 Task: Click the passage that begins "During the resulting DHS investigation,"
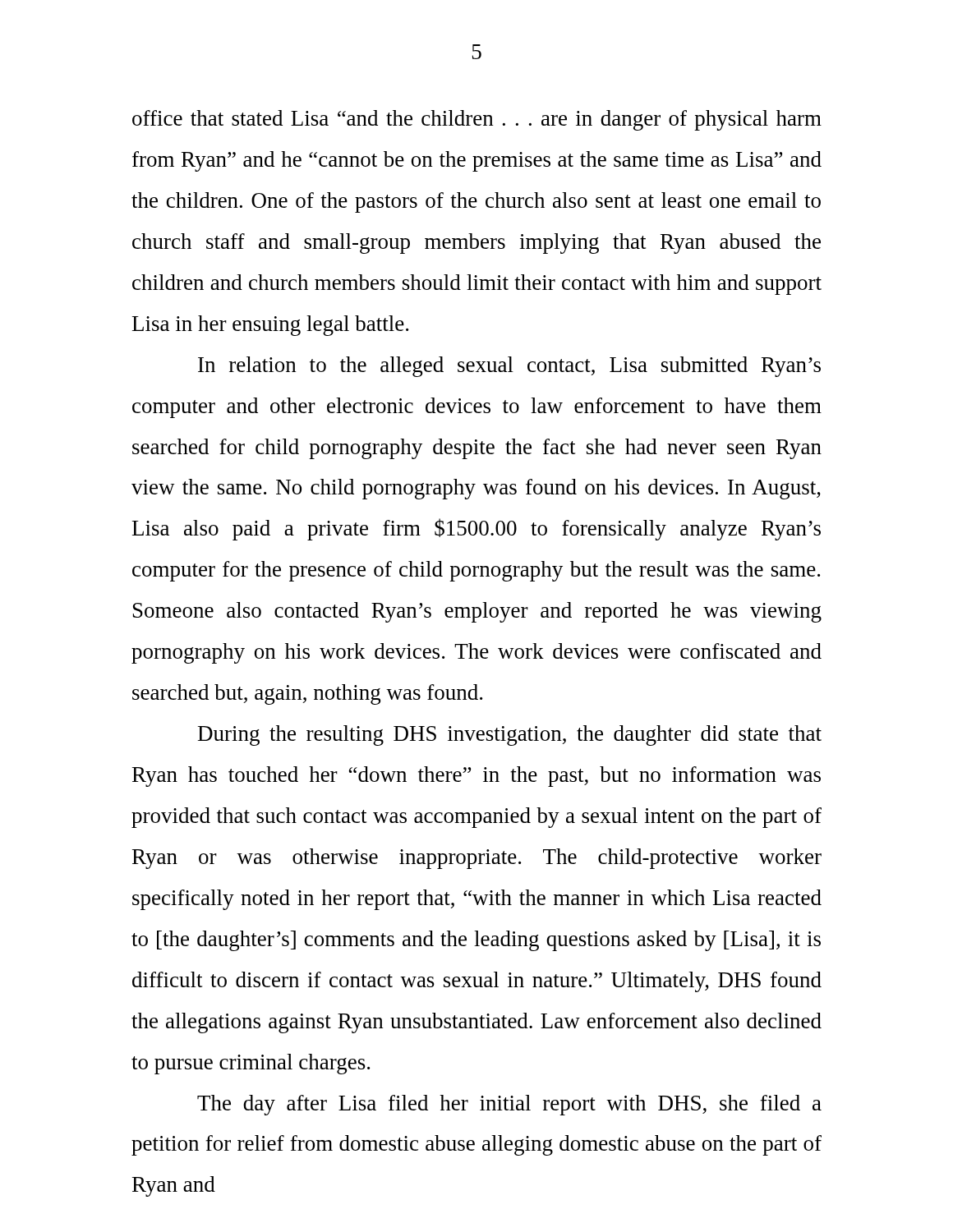tap(476, 898)
